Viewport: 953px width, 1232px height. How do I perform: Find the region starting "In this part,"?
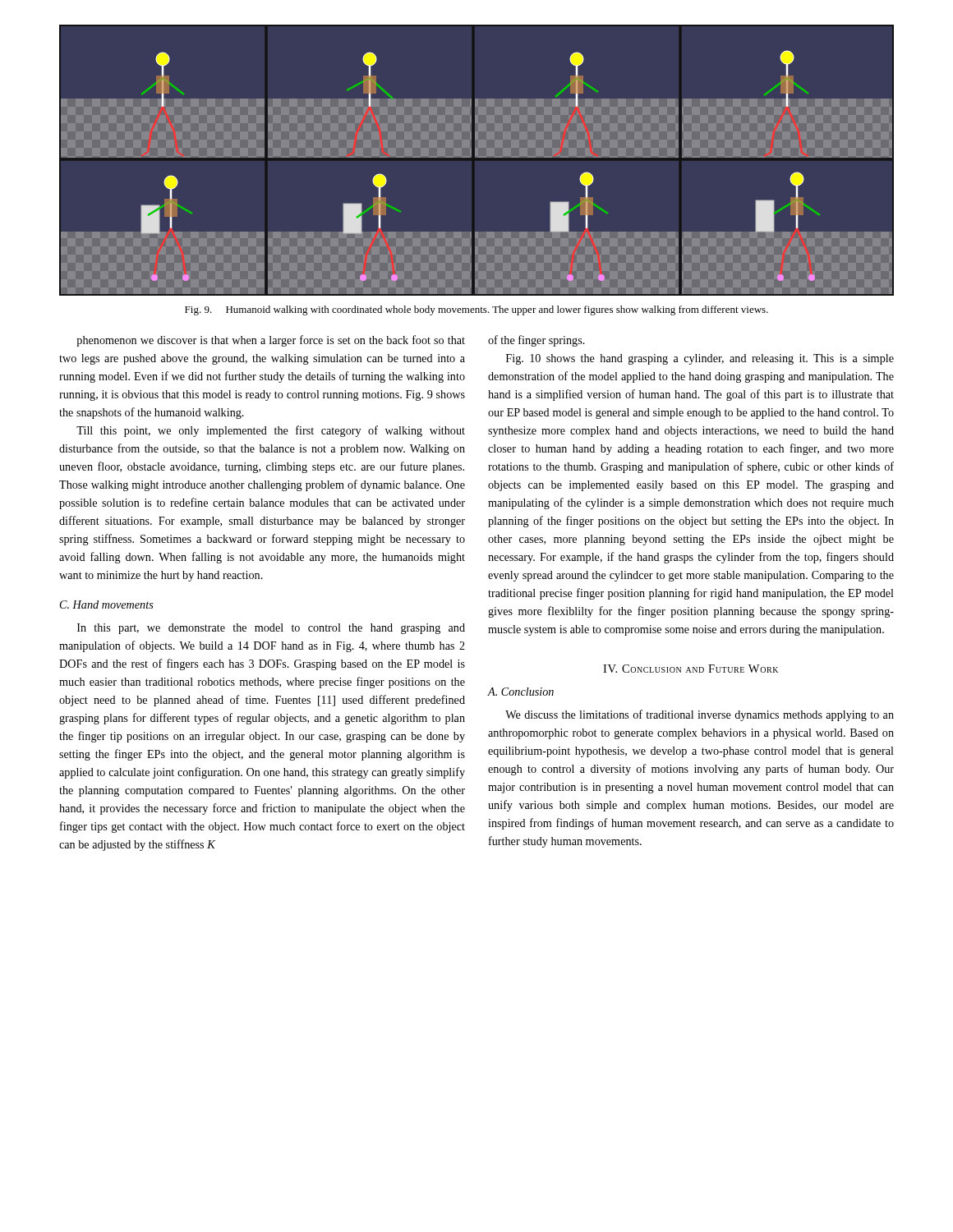click(262, 736)
